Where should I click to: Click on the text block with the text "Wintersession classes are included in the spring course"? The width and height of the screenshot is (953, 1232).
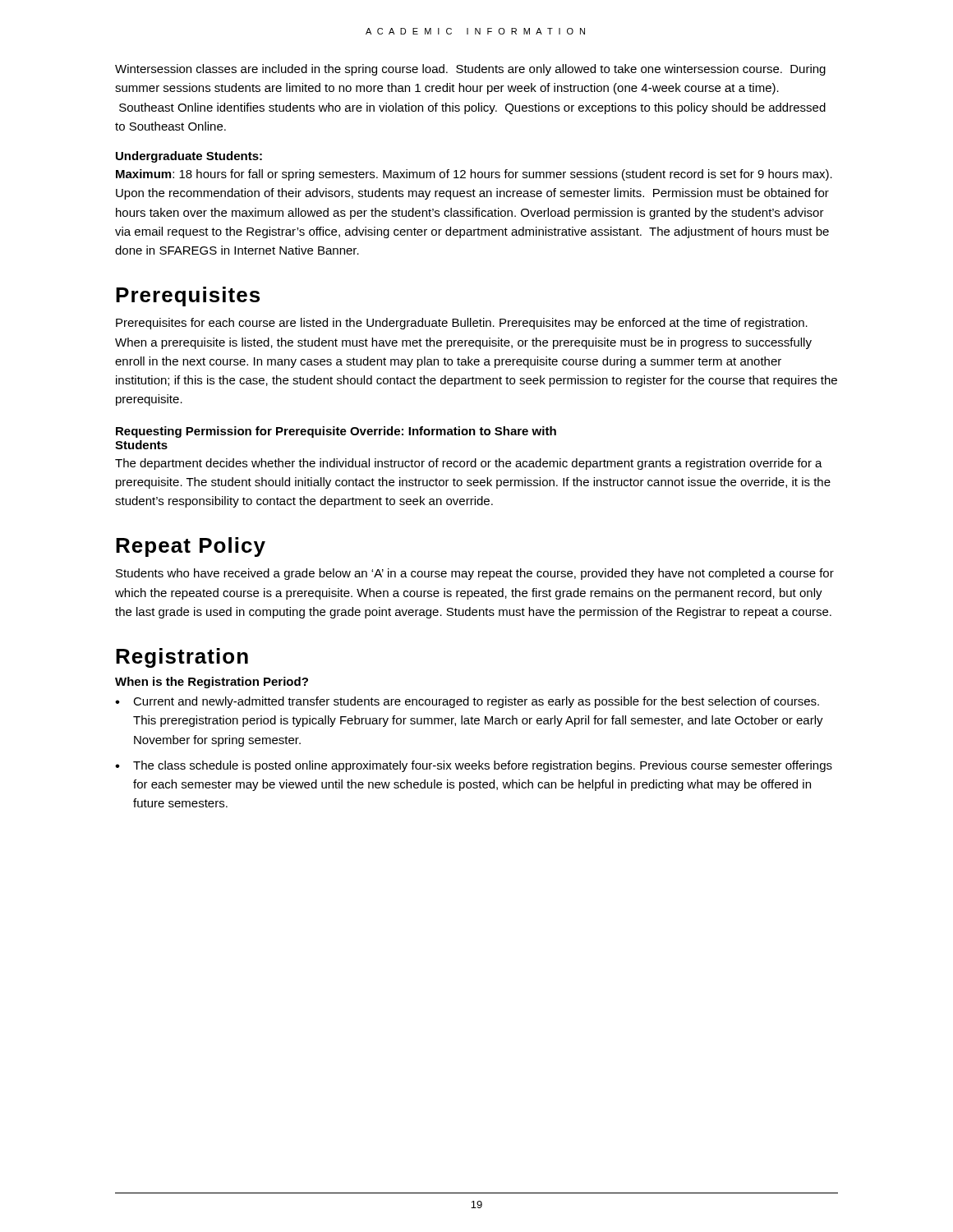click(471, 97)
